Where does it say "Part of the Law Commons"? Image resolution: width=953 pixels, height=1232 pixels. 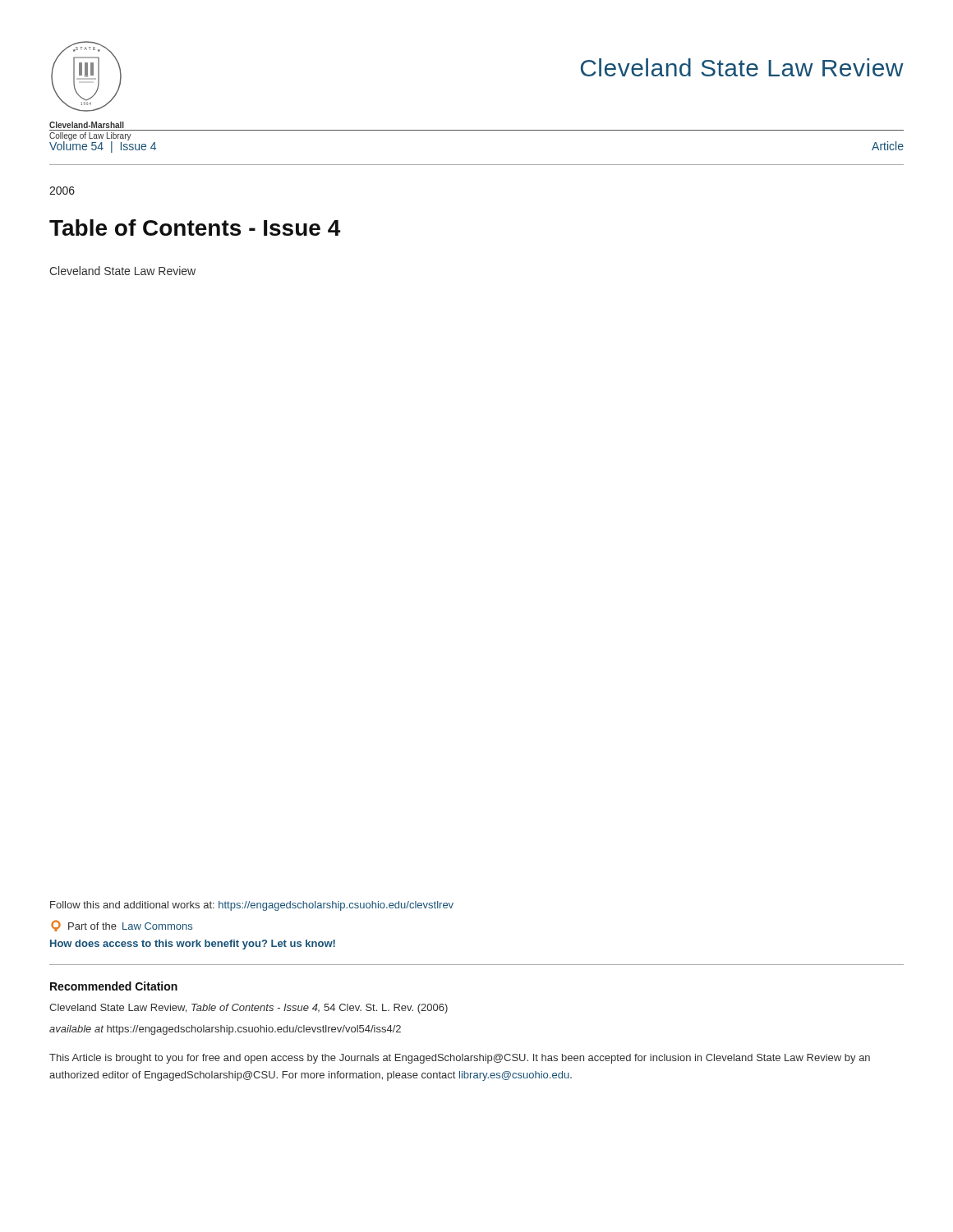[x=121, y=926]
